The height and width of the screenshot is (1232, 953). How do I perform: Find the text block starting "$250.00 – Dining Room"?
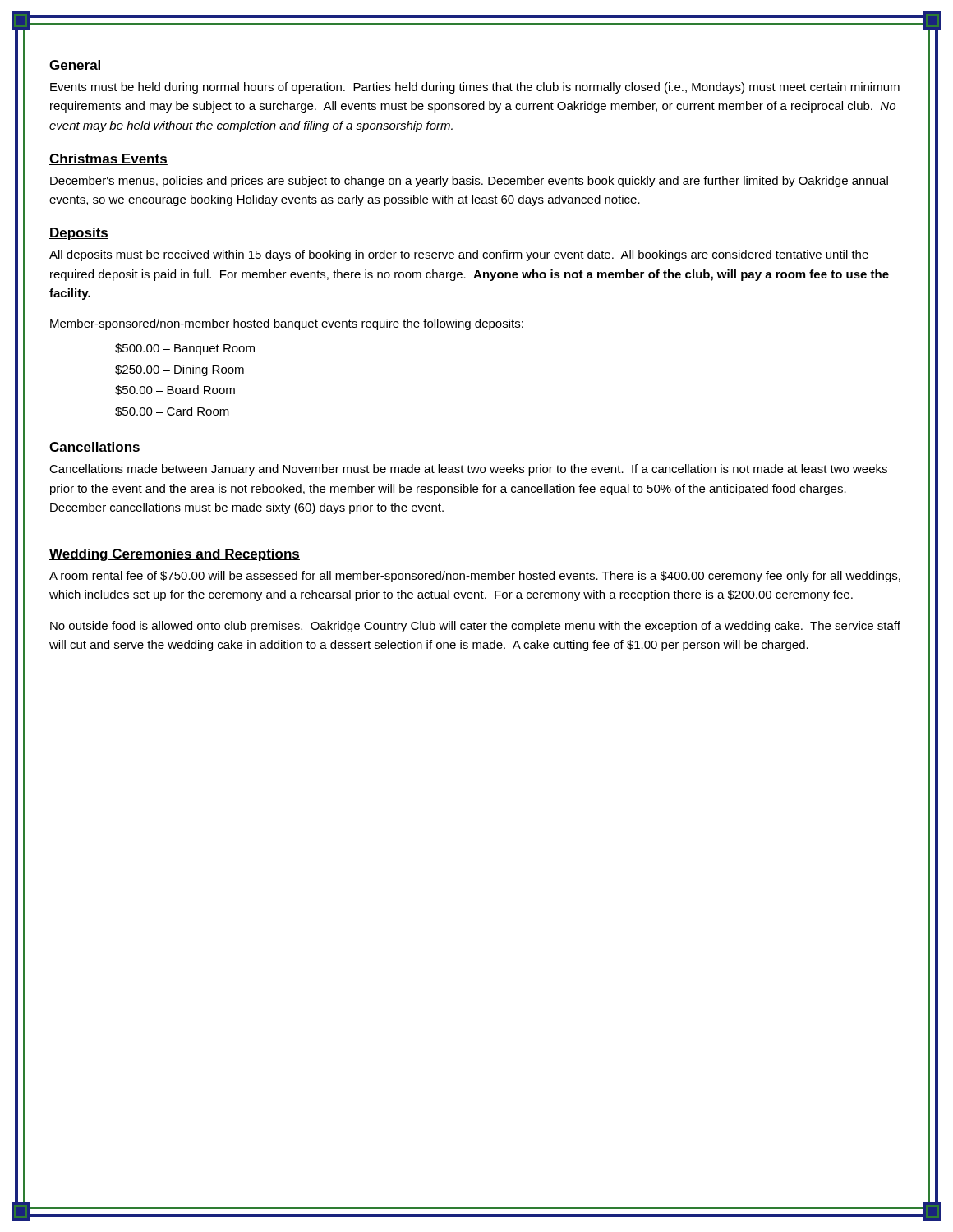(x=180, y=369)
